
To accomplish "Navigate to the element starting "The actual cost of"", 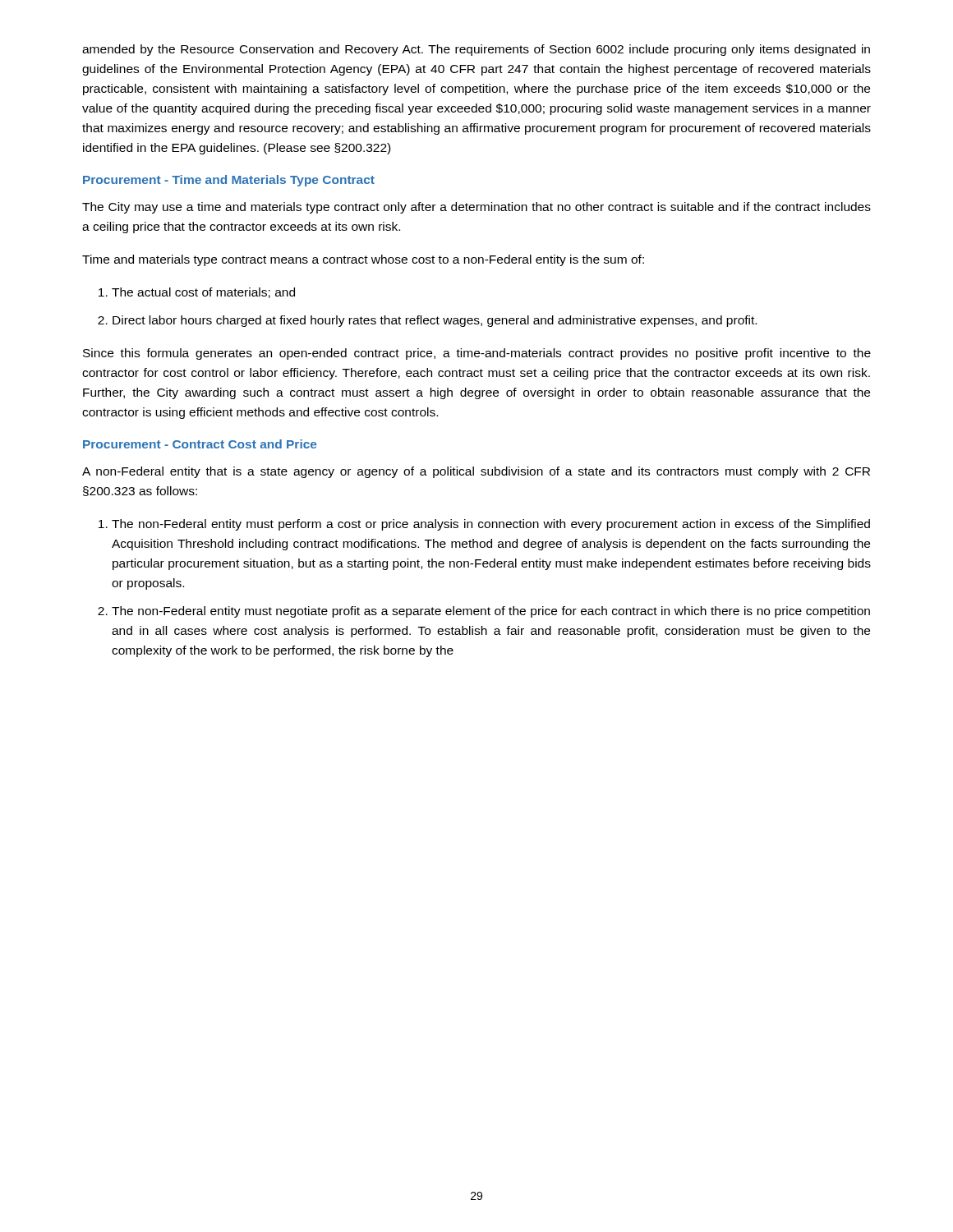I will pyautogui.click(x=203, y=293).
